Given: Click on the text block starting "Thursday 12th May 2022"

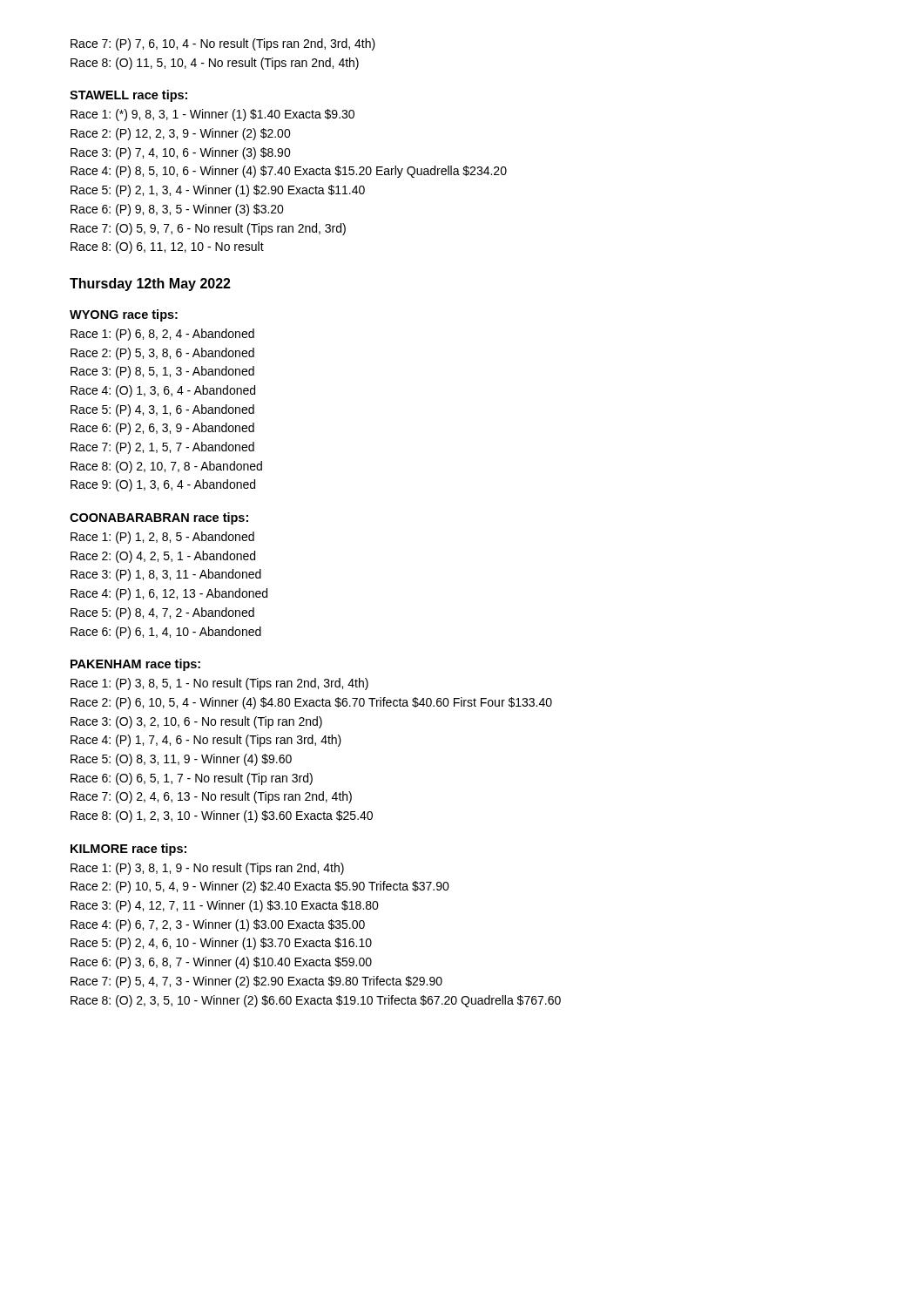Looking at the screenshot, I should tap(150, 283).
